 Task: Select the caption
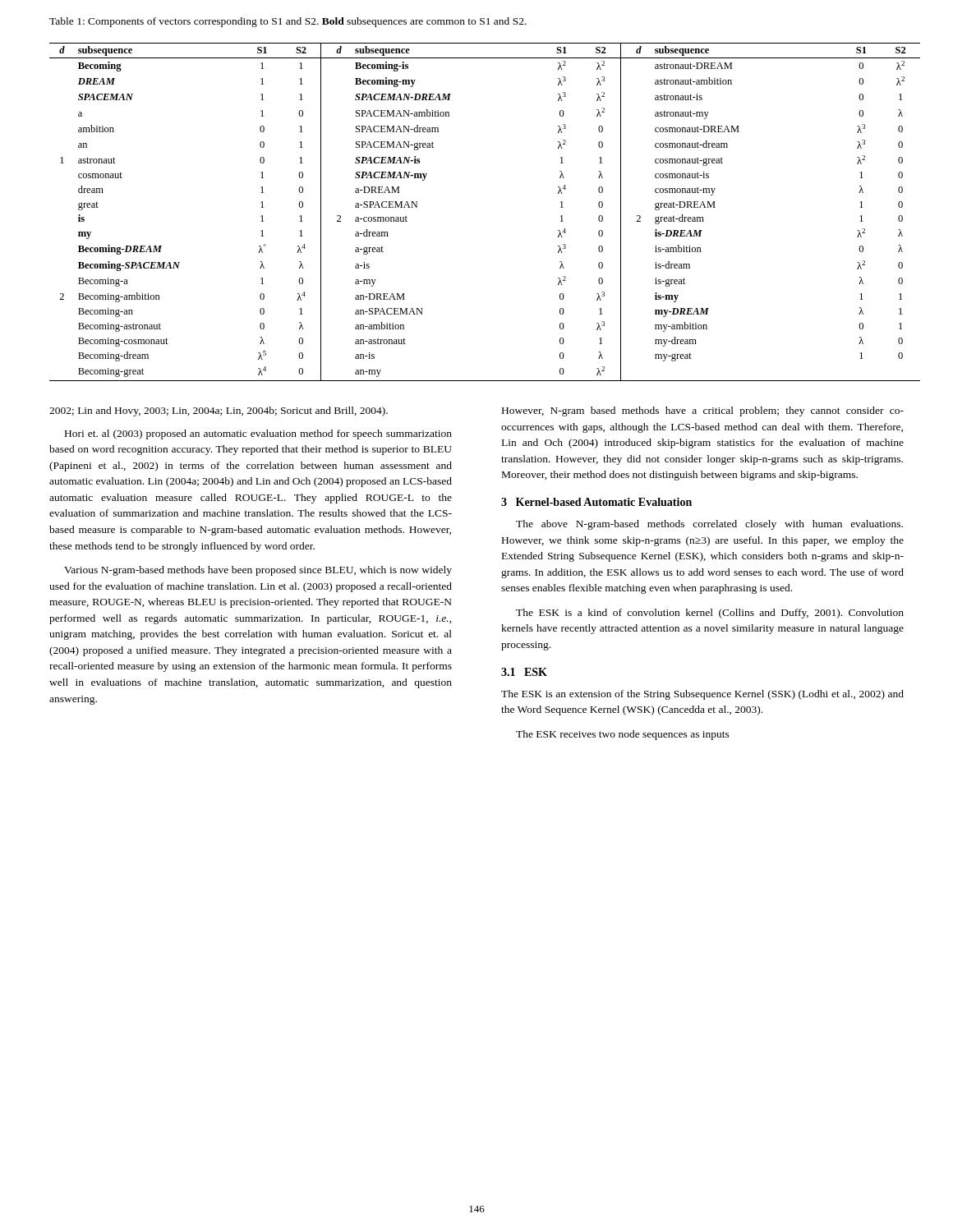click(288, 21)
